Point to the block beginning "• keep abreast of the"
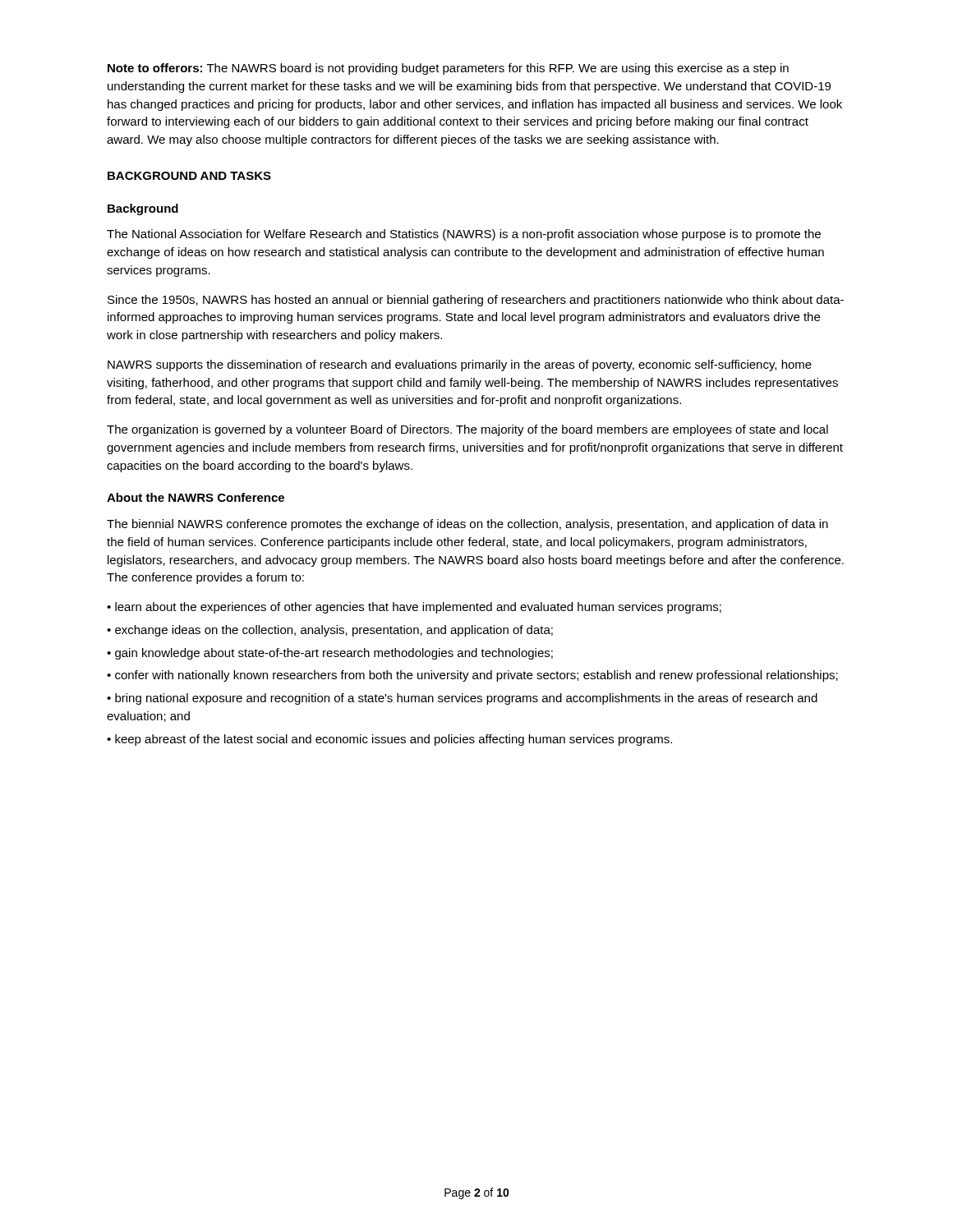This screenshot has height=1232, width=953. [x=390, y=738]
